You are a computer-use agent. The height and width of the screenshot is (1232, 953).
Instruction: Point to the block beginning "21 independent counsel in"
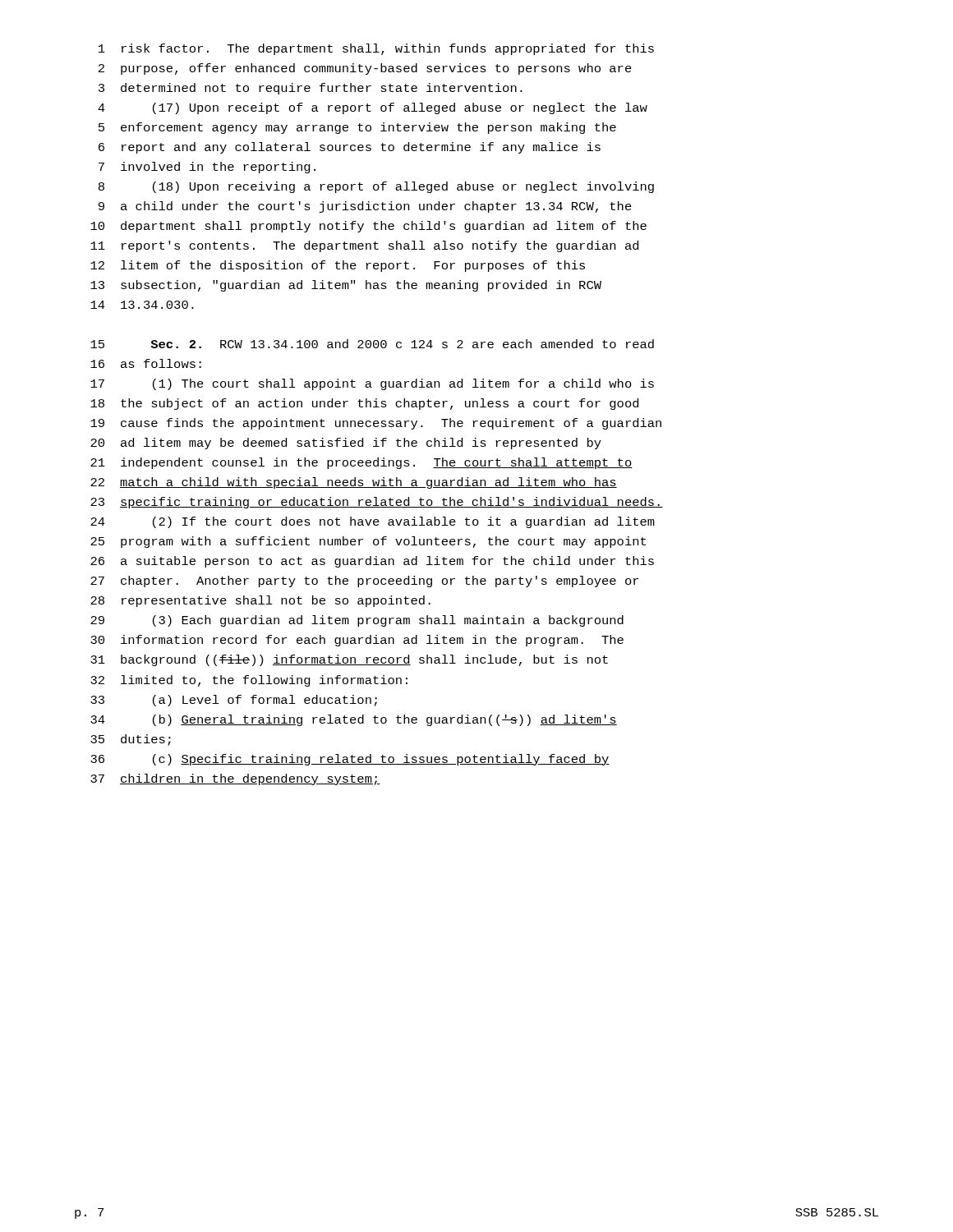tap(476, 463)
